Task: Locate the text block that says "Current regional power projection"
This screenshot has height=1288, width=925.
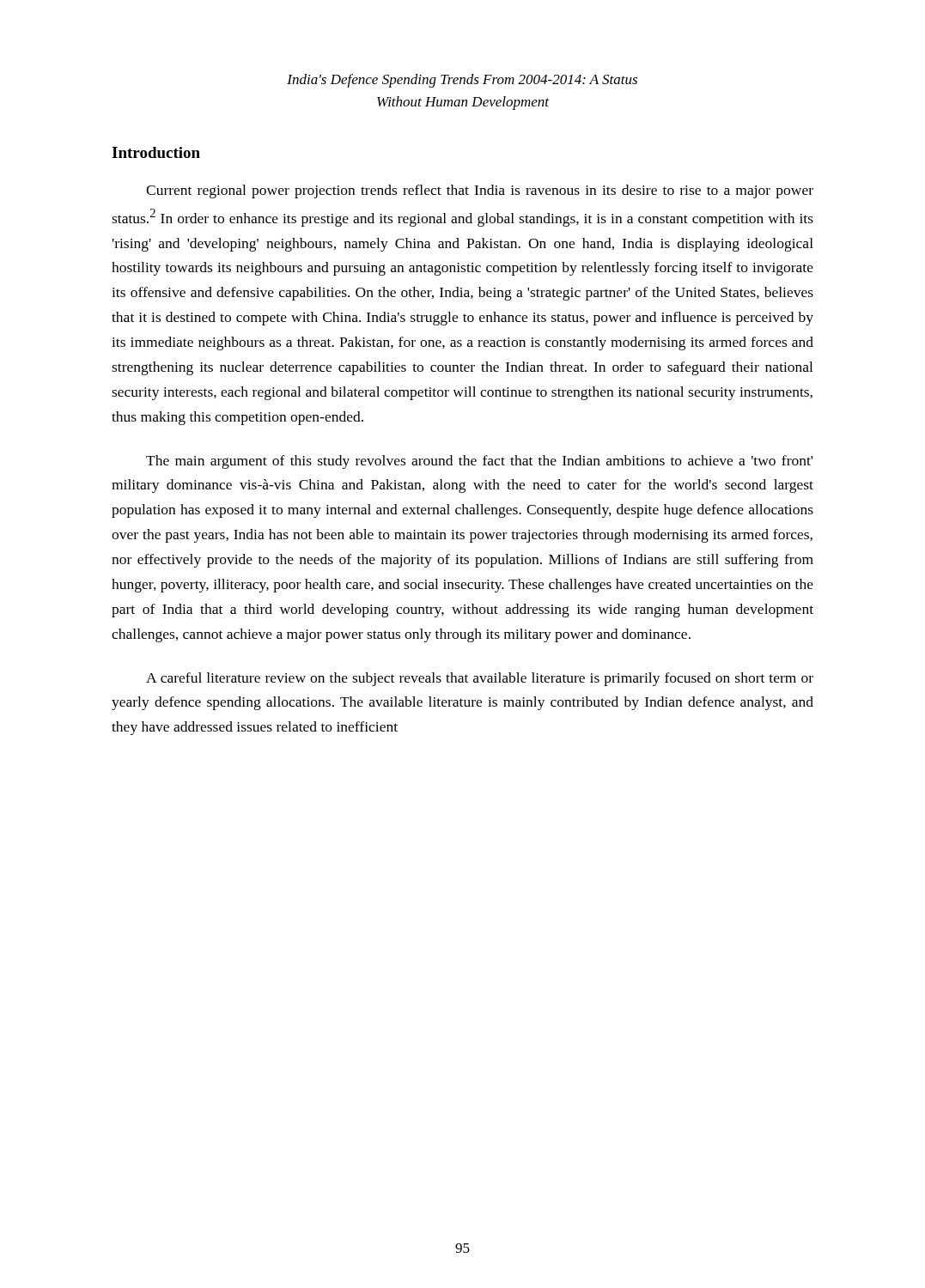Action: 462,303
